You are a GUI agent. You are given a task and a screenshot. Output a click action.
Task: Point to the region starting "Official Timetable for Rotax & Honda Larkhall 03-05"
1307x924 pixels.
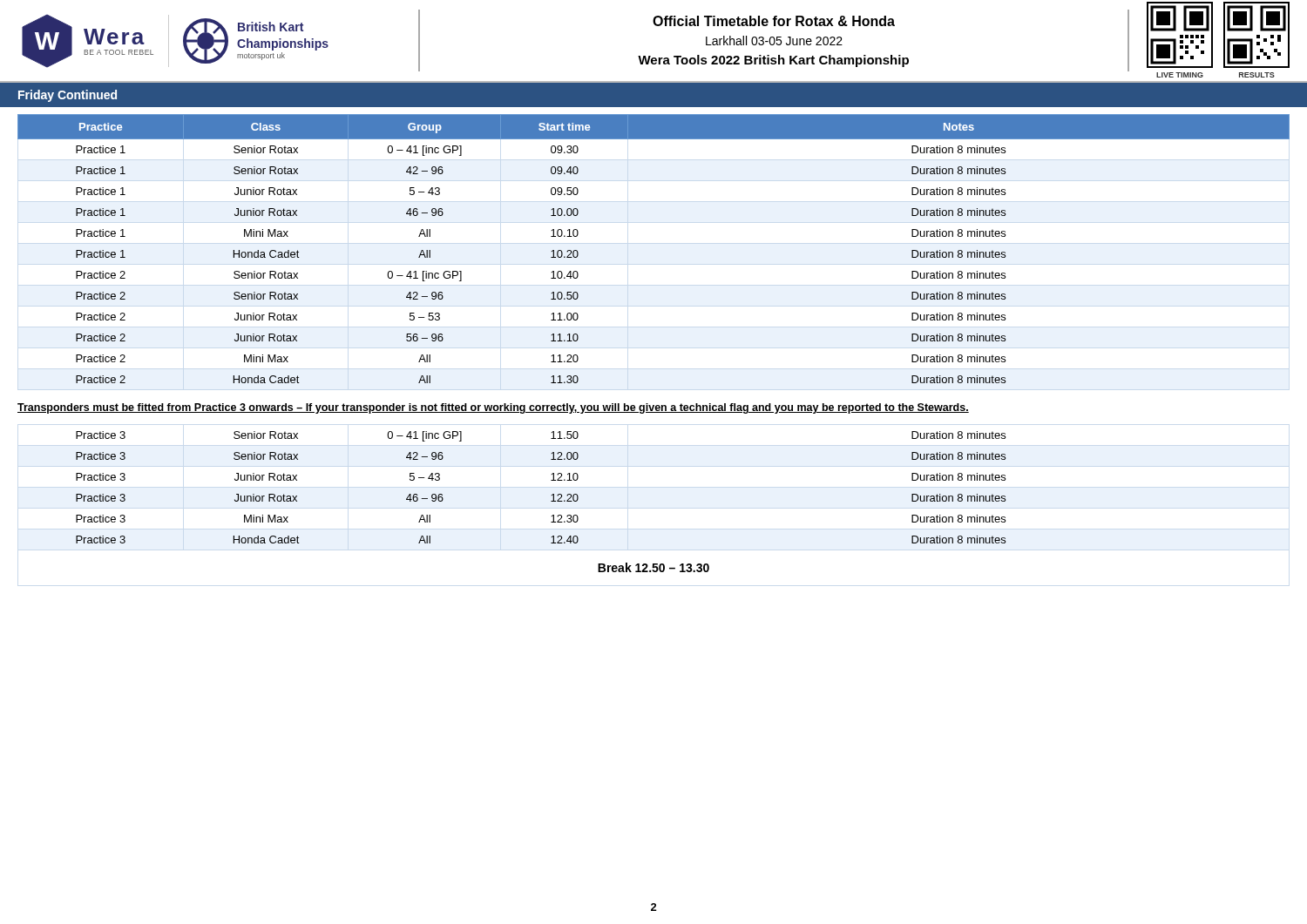774,41
